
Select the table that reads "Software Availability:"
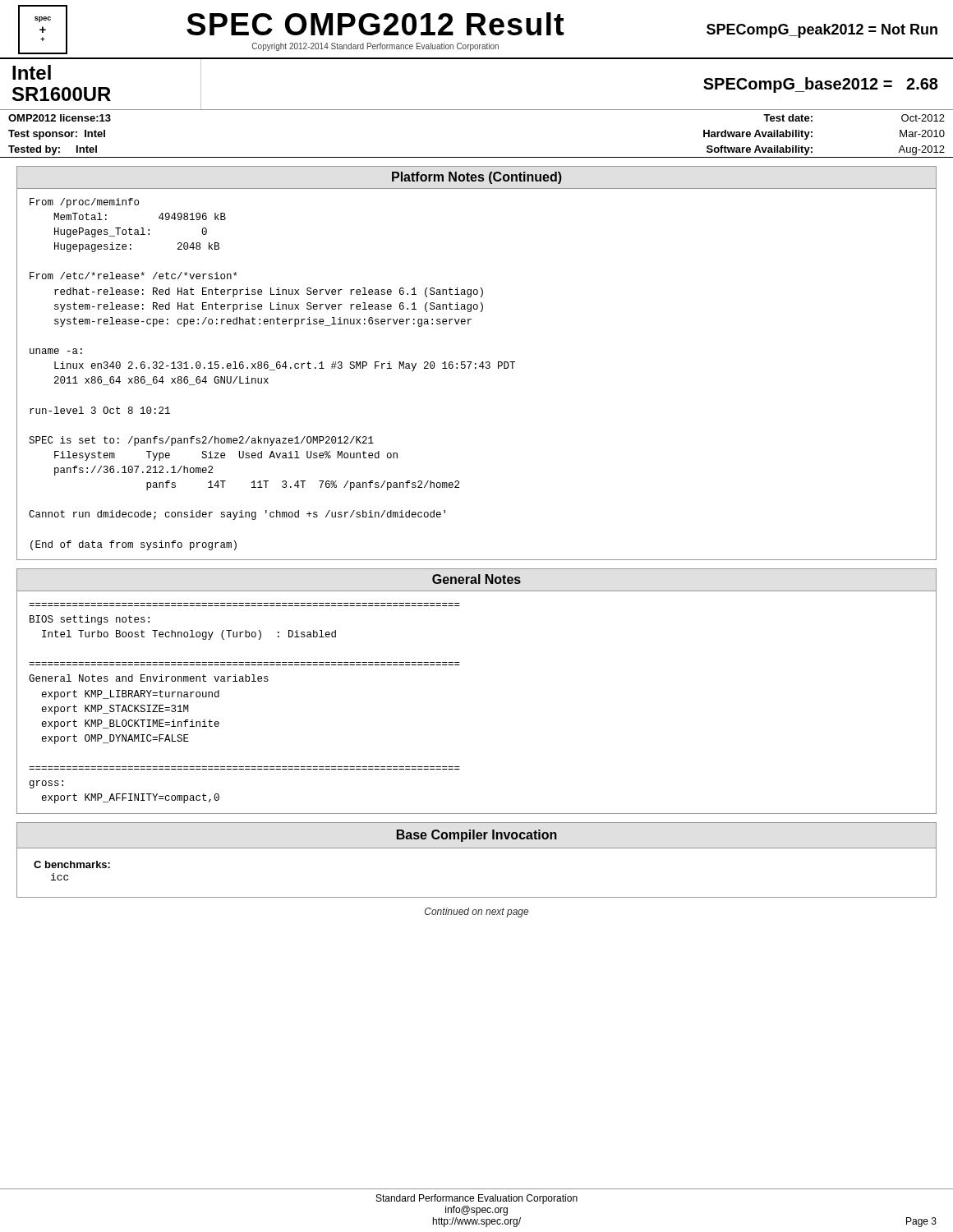click(x=476, y=134)
